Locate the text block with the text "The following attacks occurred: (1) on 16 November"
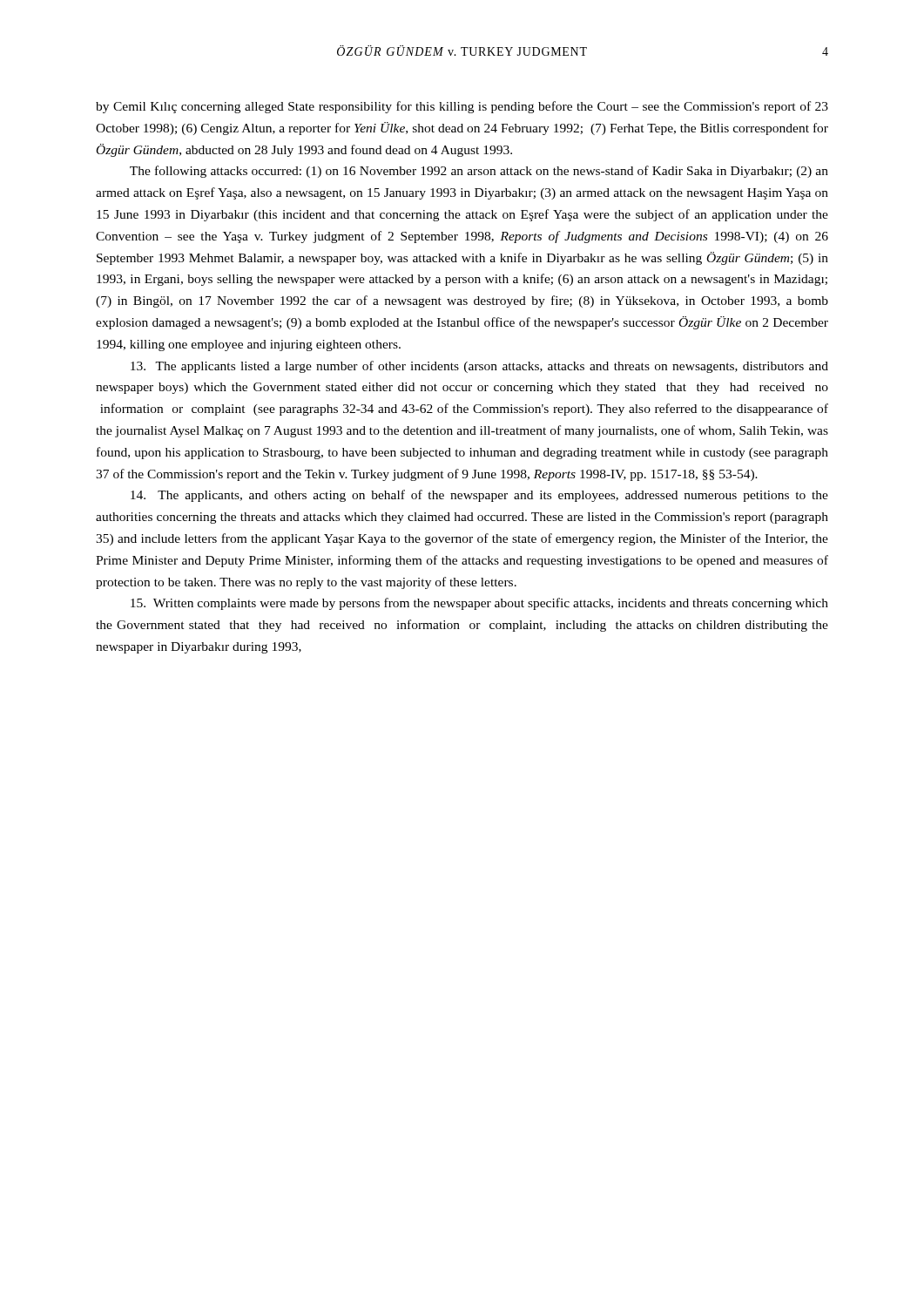Viewport: 924px width, 1307px height. tap(462, 258)
